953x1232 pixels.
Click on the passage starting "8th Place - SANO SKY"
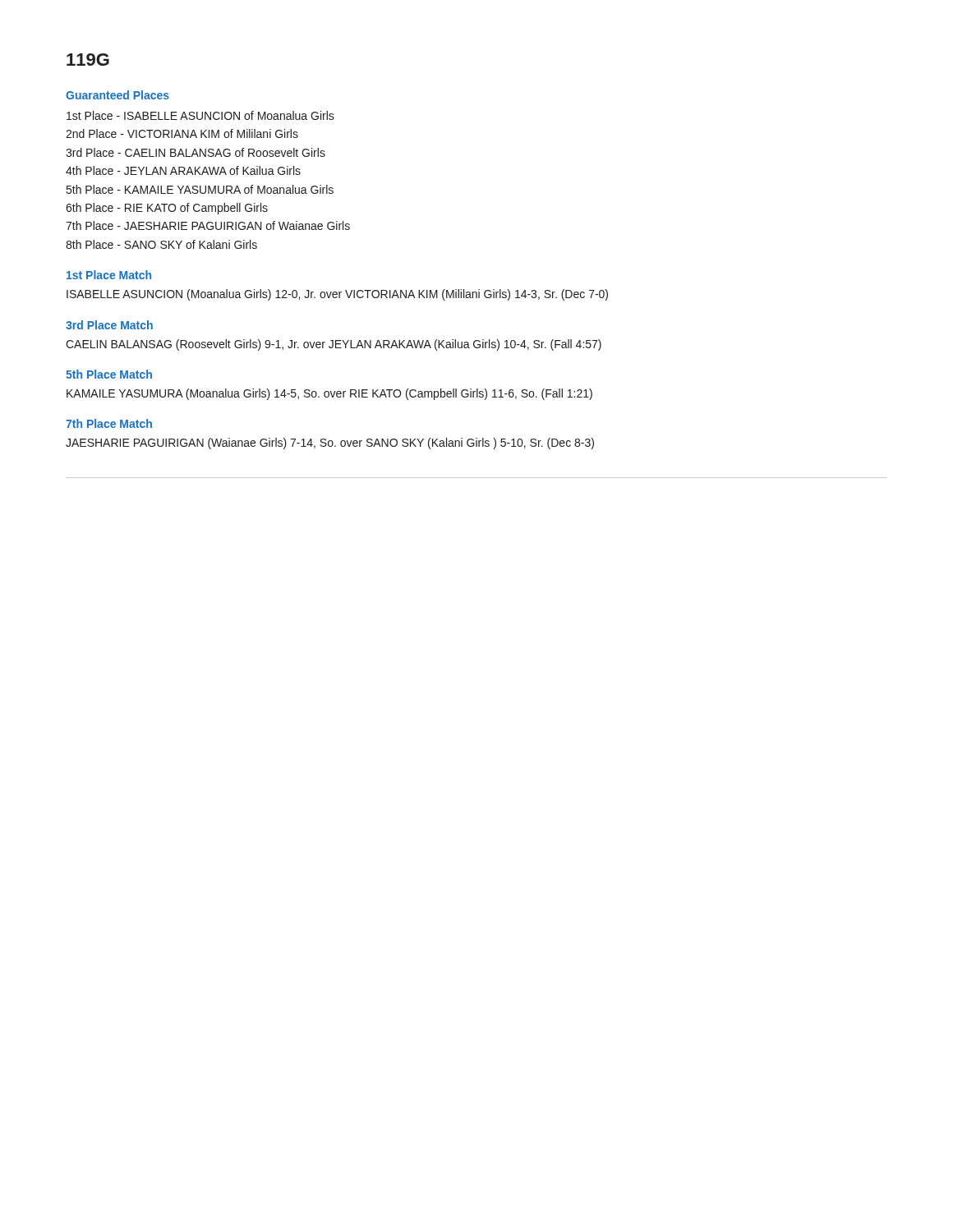[x=162, y=245]
